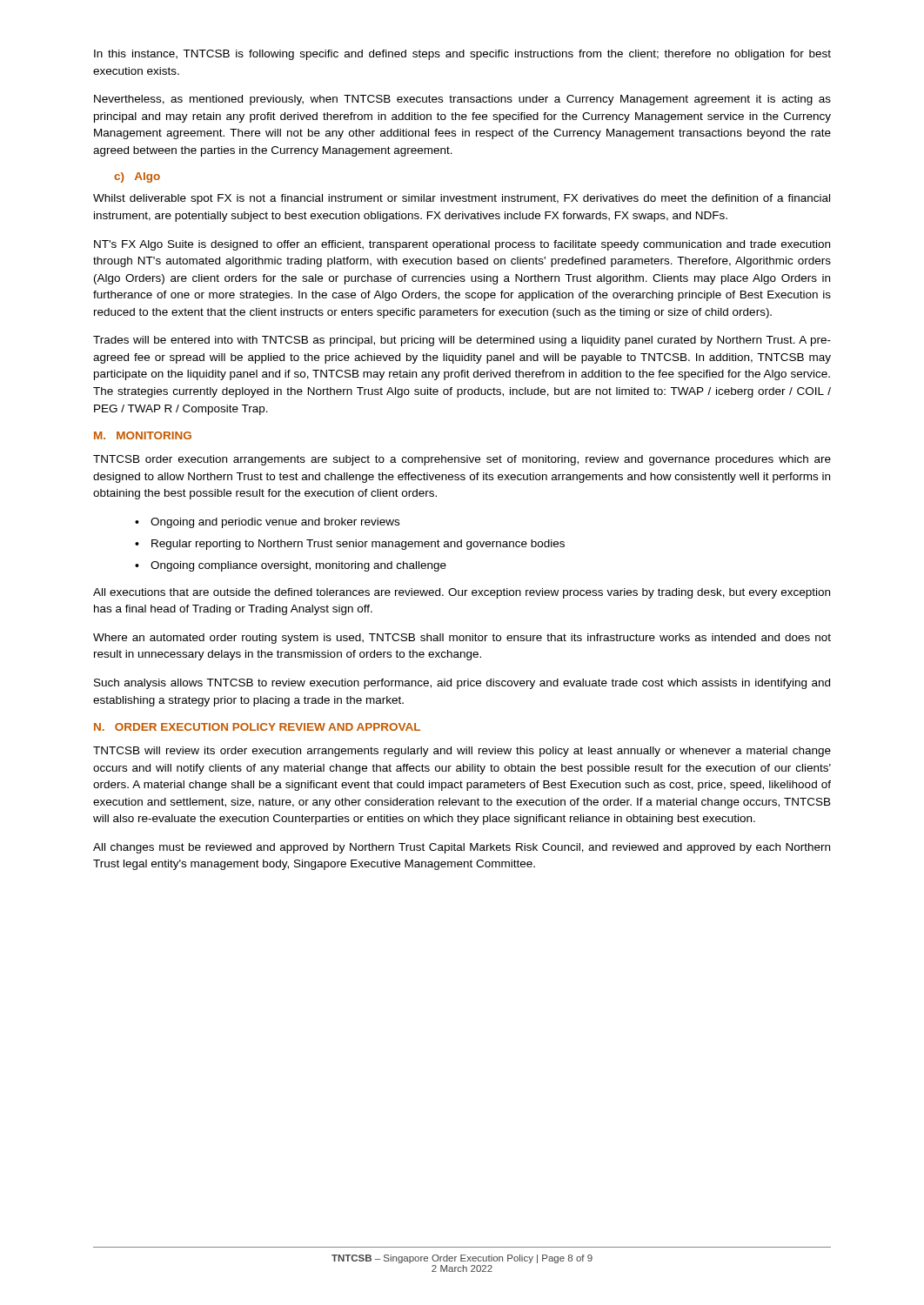Select the text block that reads "TNTCSB will review its order execution arrangements regularly"

coord(462,785)
